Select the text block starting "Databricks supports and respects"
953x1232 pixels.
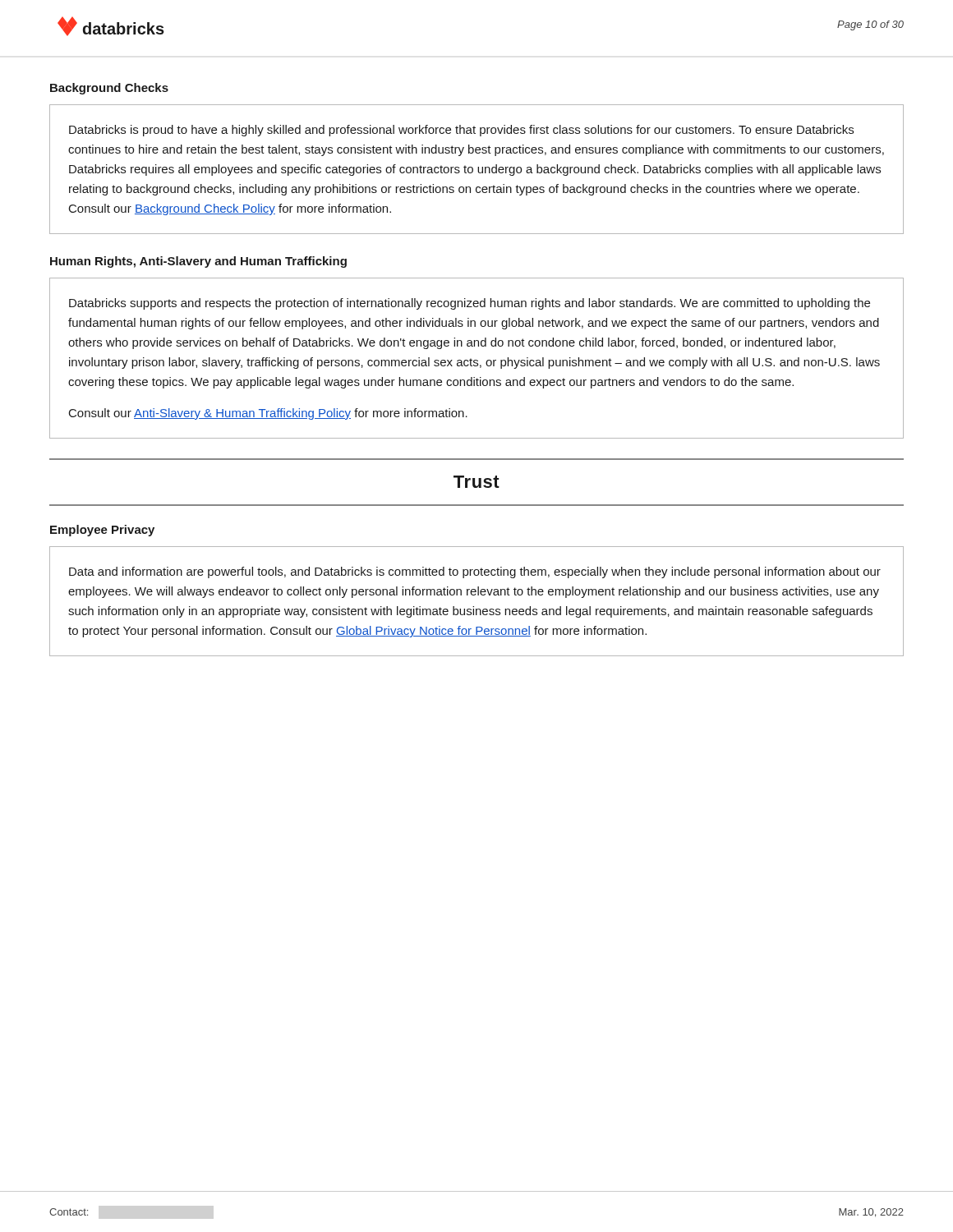pyautogui.click(x=476, y=358)
